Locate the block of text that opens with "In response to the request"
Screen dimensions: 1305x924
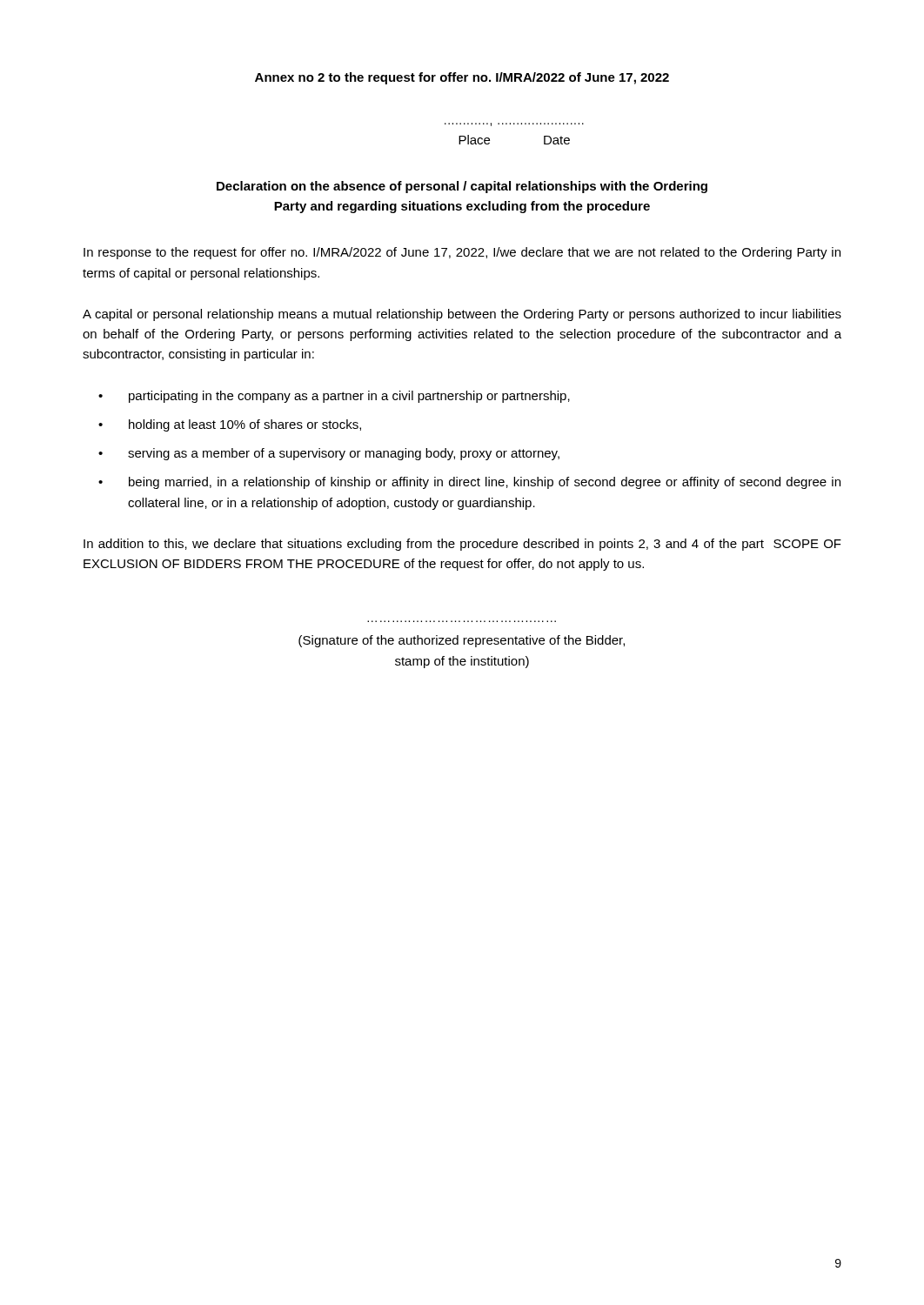coord(462,262)
